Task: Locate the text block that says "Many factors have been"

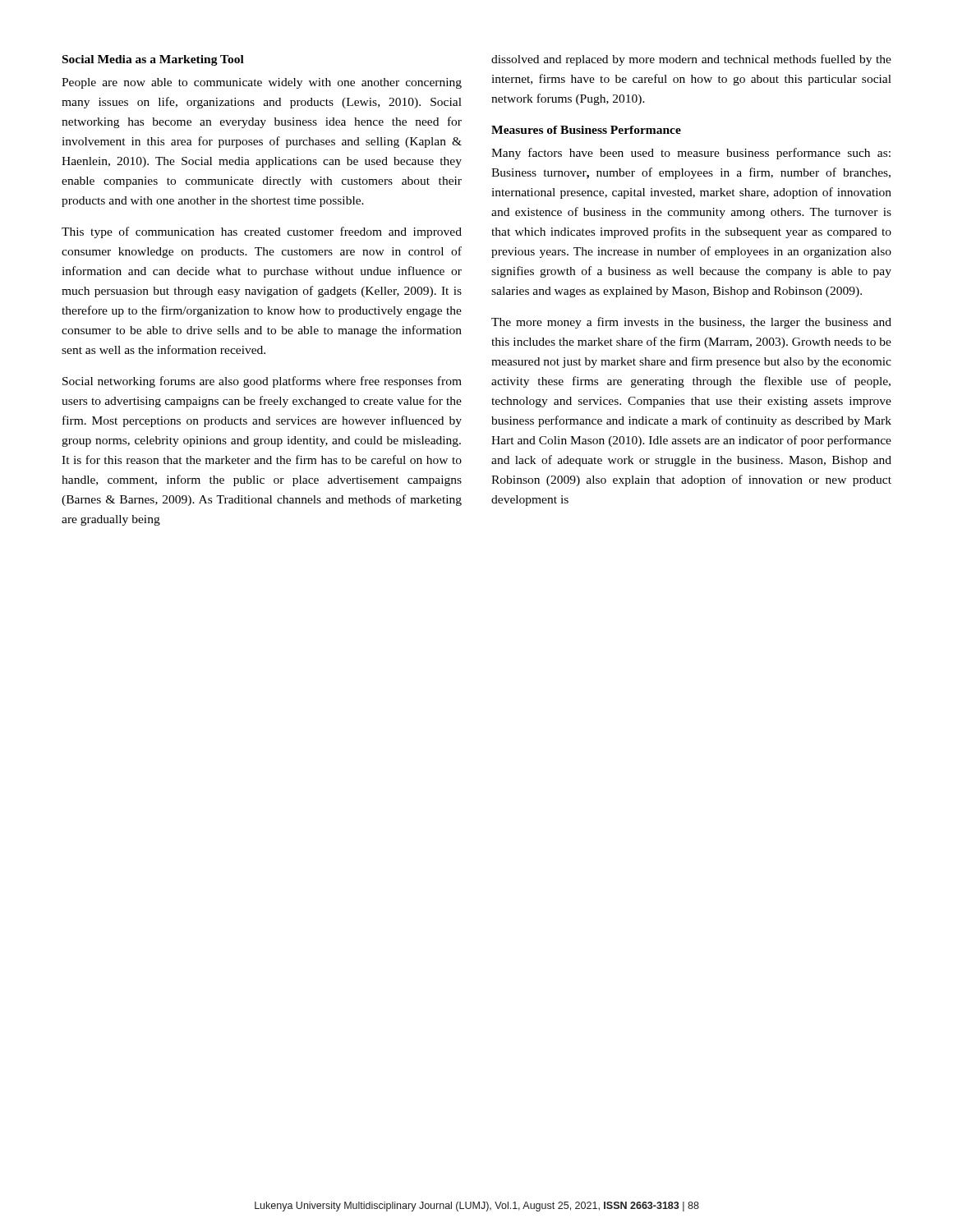Action: (x=691, y=326)
